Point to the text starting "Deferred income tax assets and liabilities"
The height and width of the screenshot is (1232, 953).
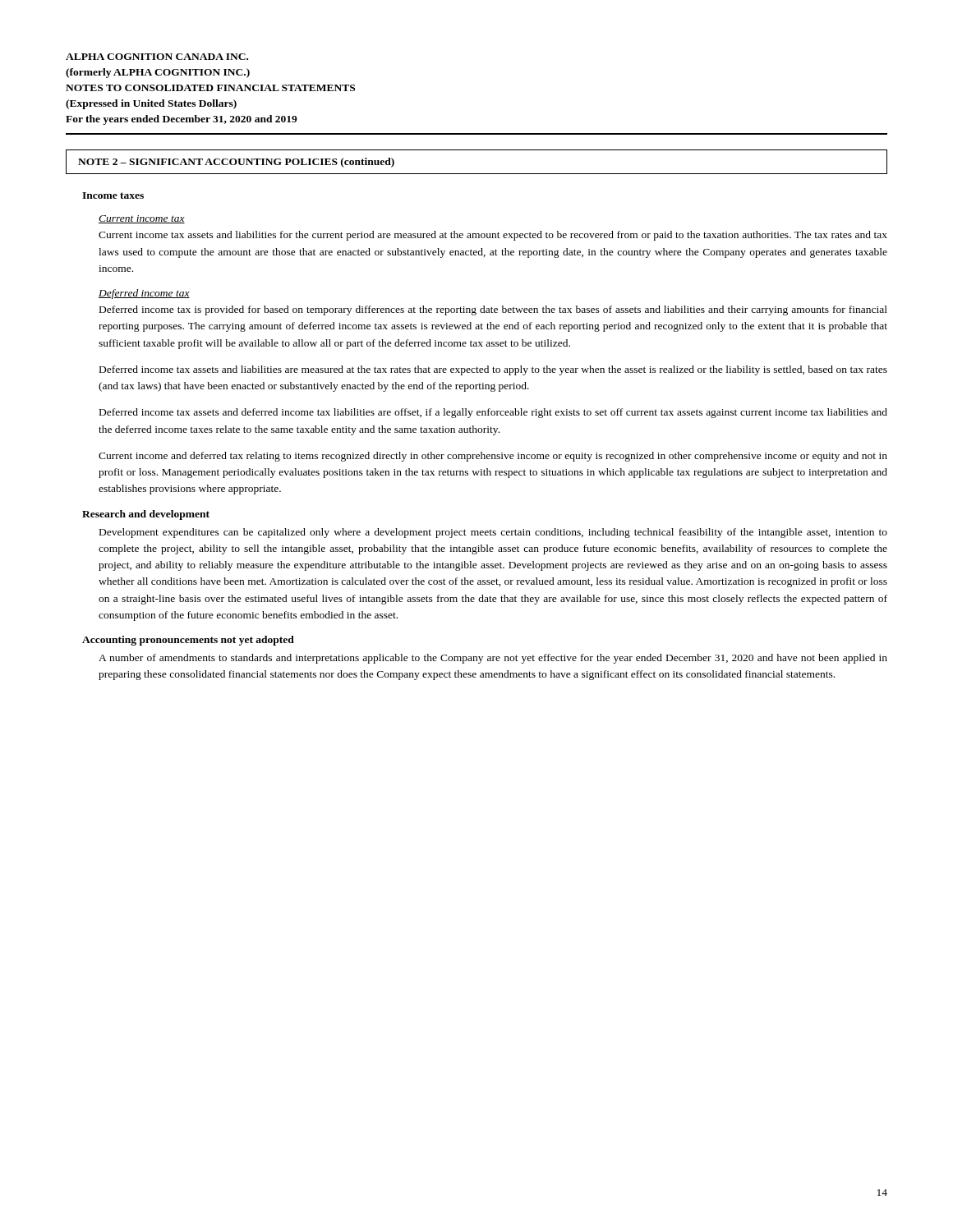click(x=493, y=377)
